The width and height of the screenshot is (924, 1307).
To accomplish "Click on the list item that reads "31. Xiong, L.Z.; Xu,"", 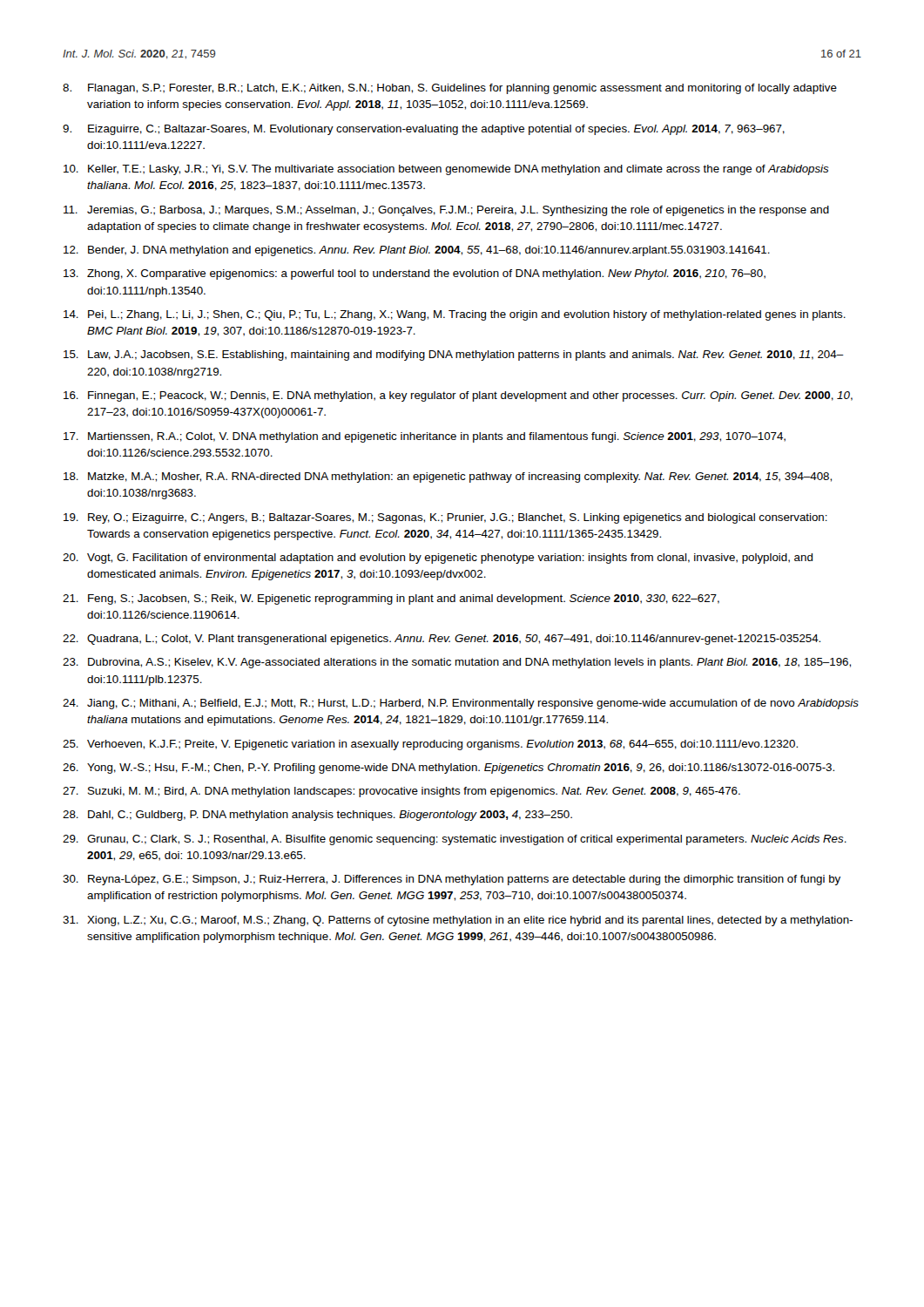I will (462, 928).
